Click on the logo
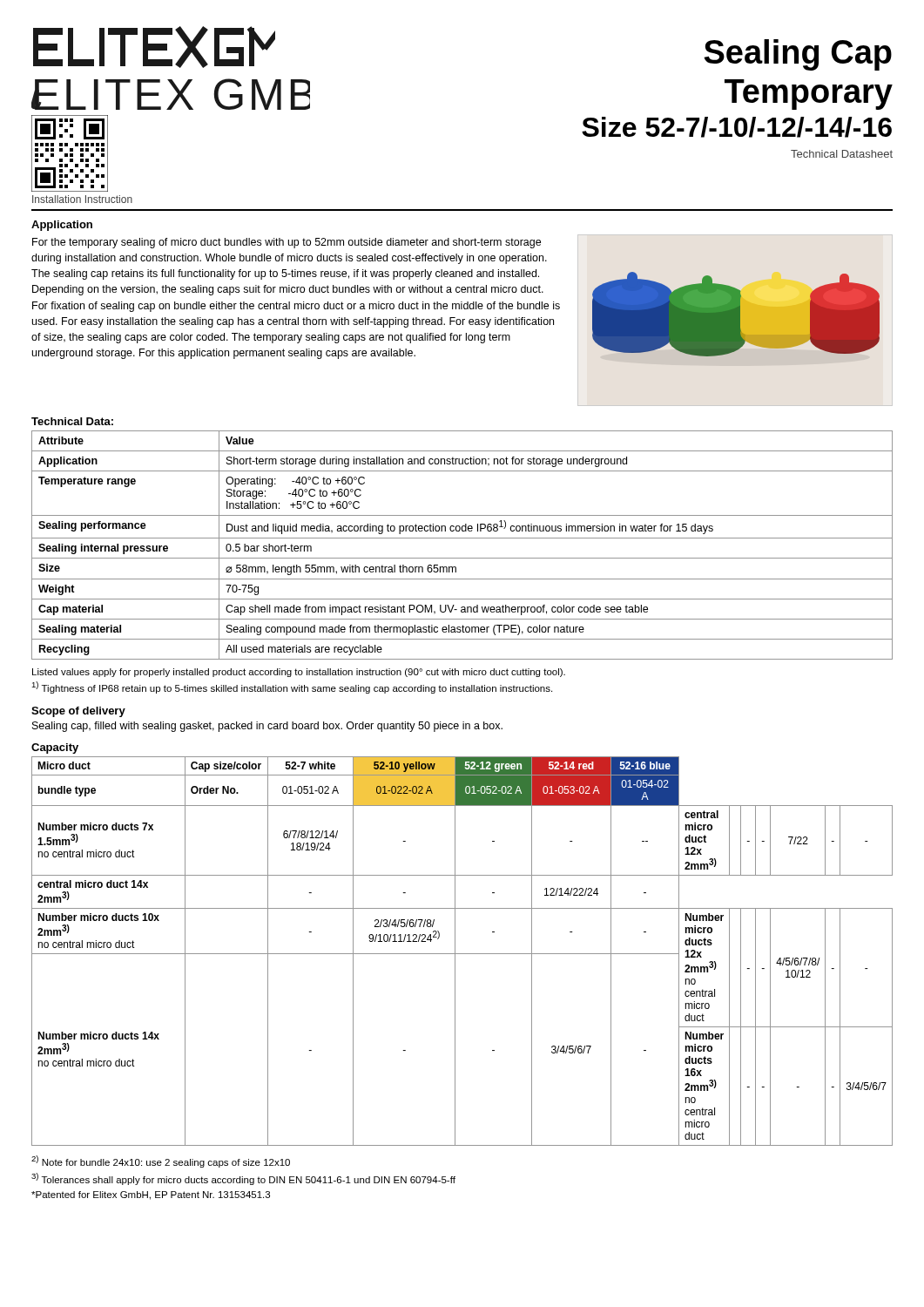 (171, 115)
